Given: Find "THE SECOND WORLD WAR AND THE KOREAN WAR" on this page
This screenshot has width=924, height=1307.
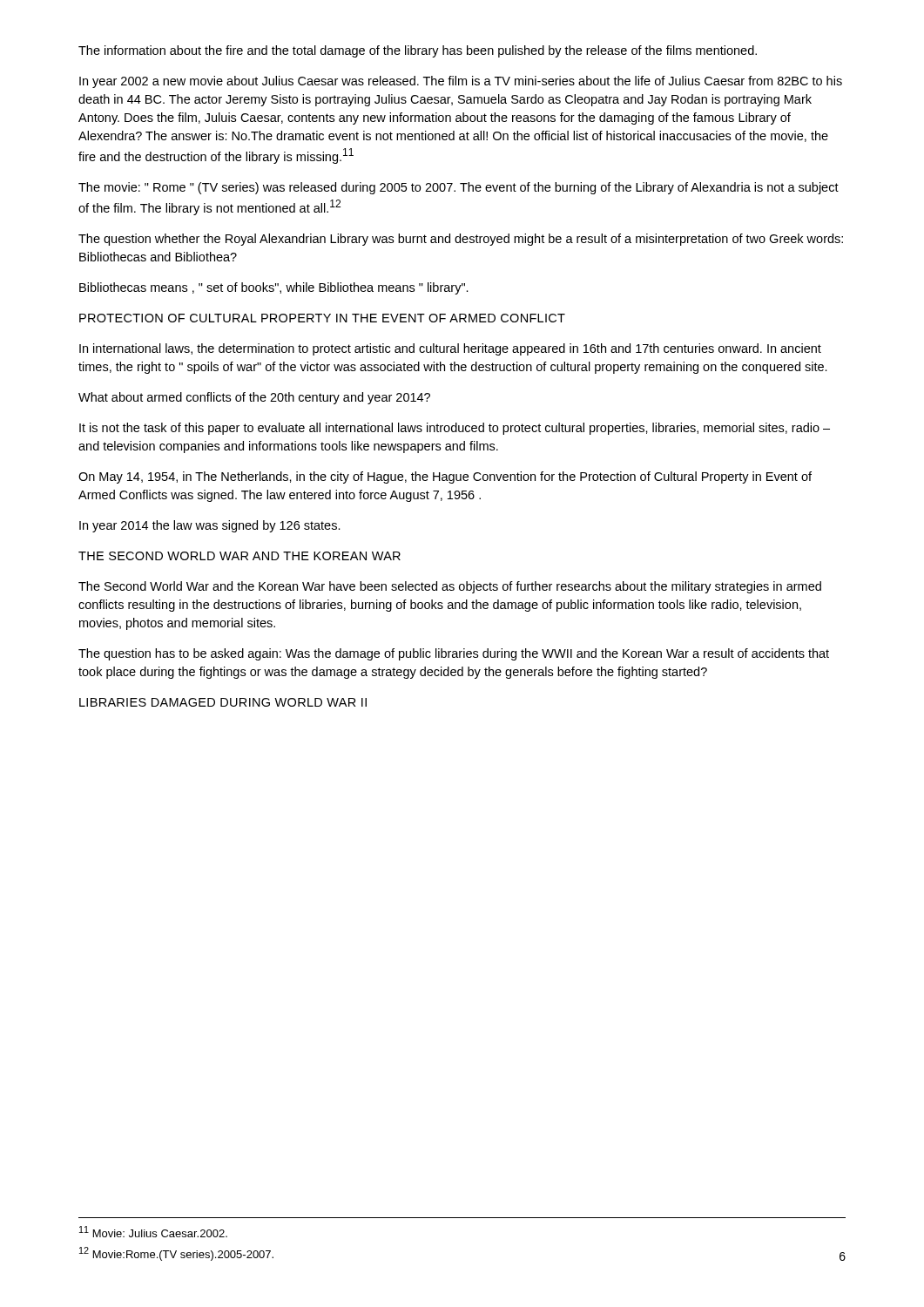Looking at the screenshot, I should click(x=240, y=556).
